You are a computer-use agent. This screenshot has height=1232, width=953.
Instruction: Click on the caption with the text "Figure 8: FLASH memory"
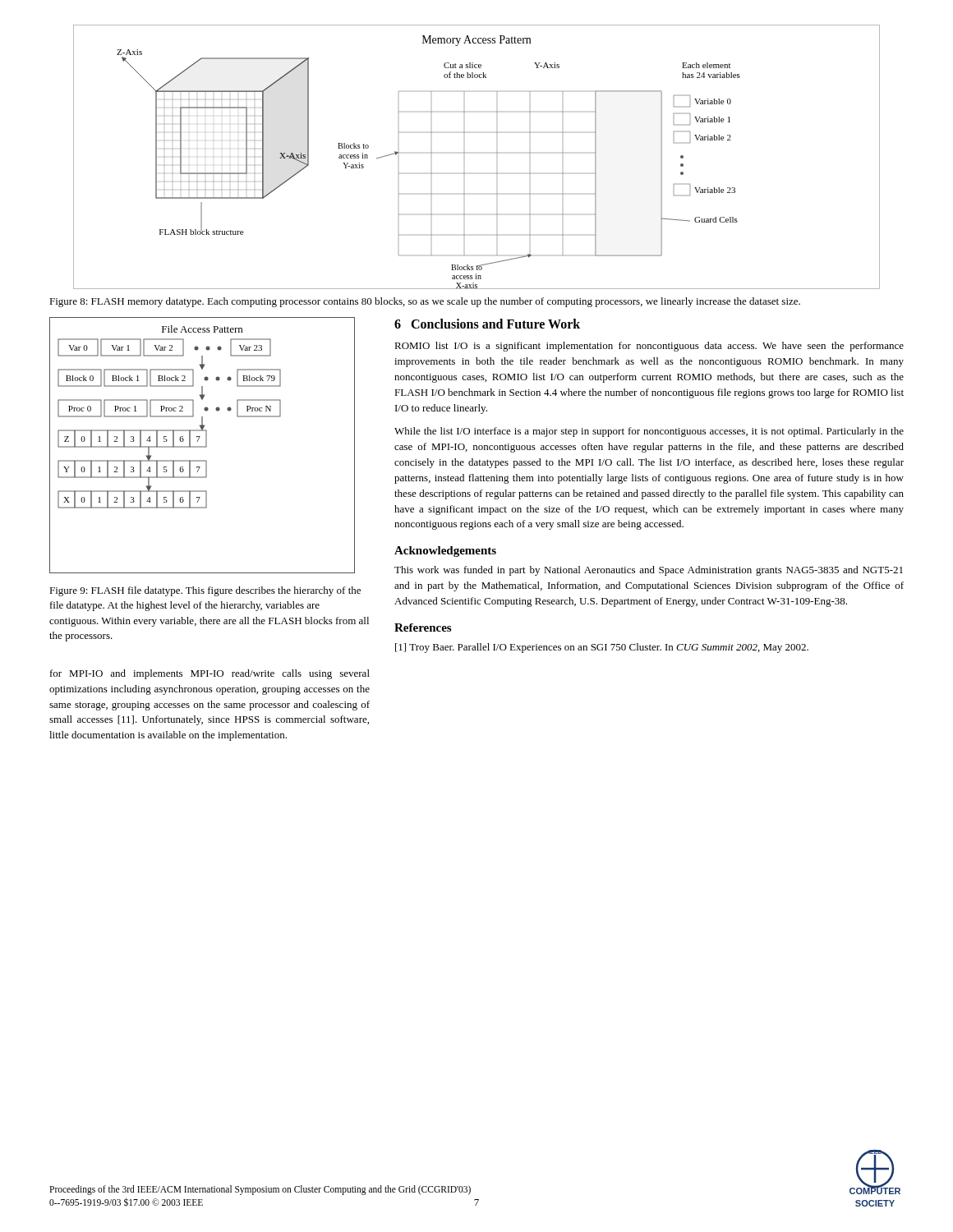[x=425, y=301]
